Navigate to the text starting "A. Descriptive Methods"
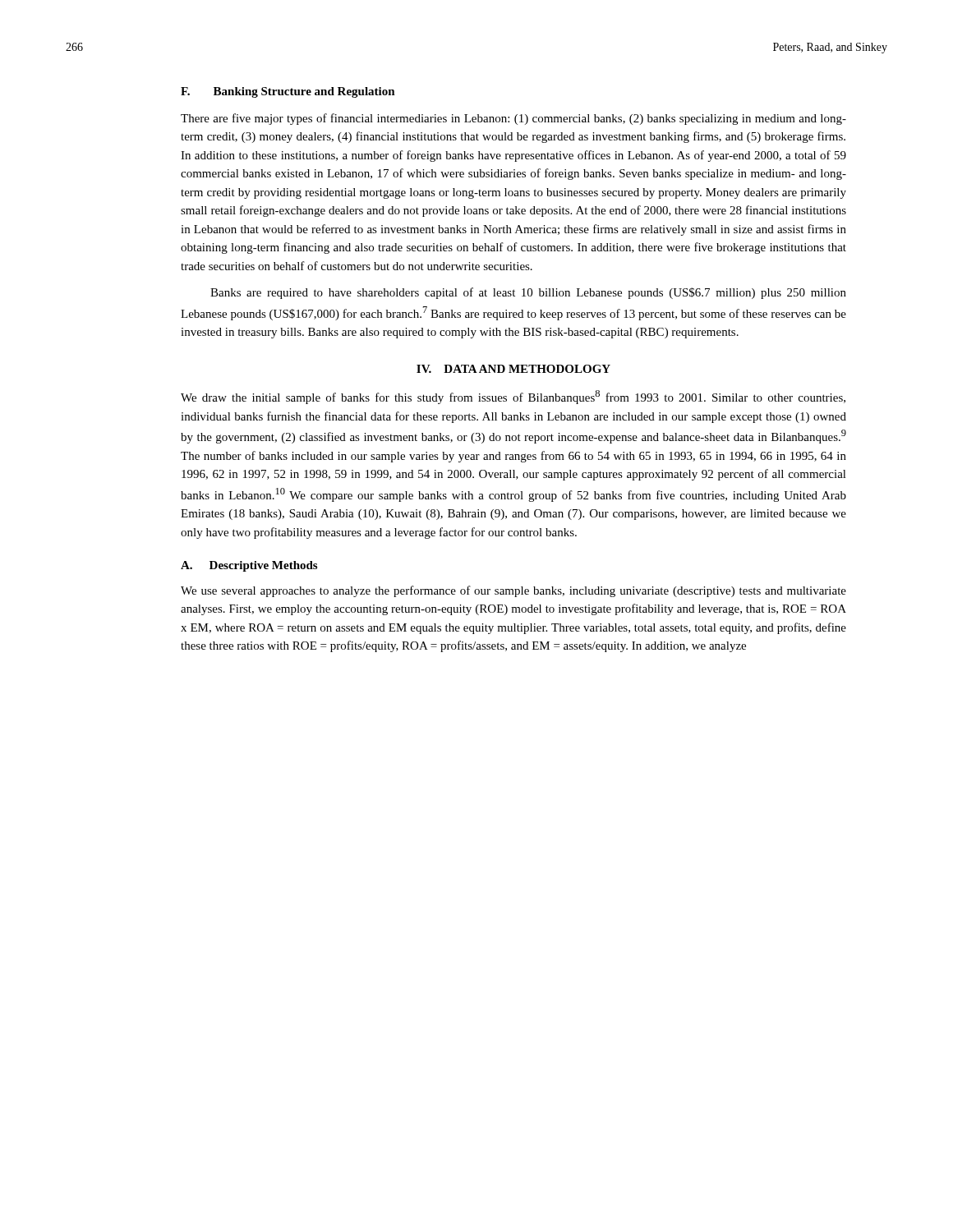953x1232 pixels. pyautogui.click(x=249, y=565)
